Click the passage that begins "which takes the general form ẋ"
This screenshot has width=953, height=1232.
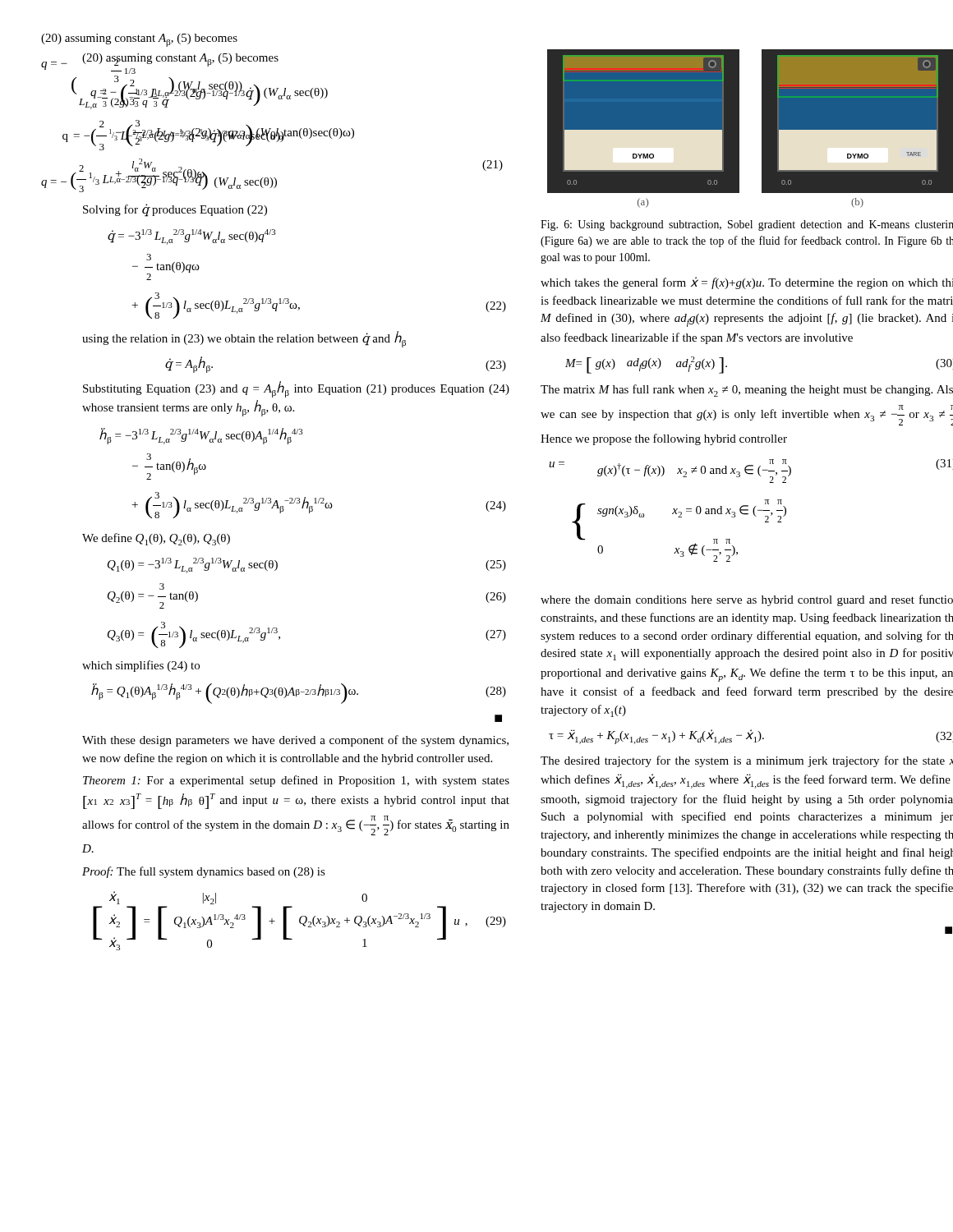[747, 311]
